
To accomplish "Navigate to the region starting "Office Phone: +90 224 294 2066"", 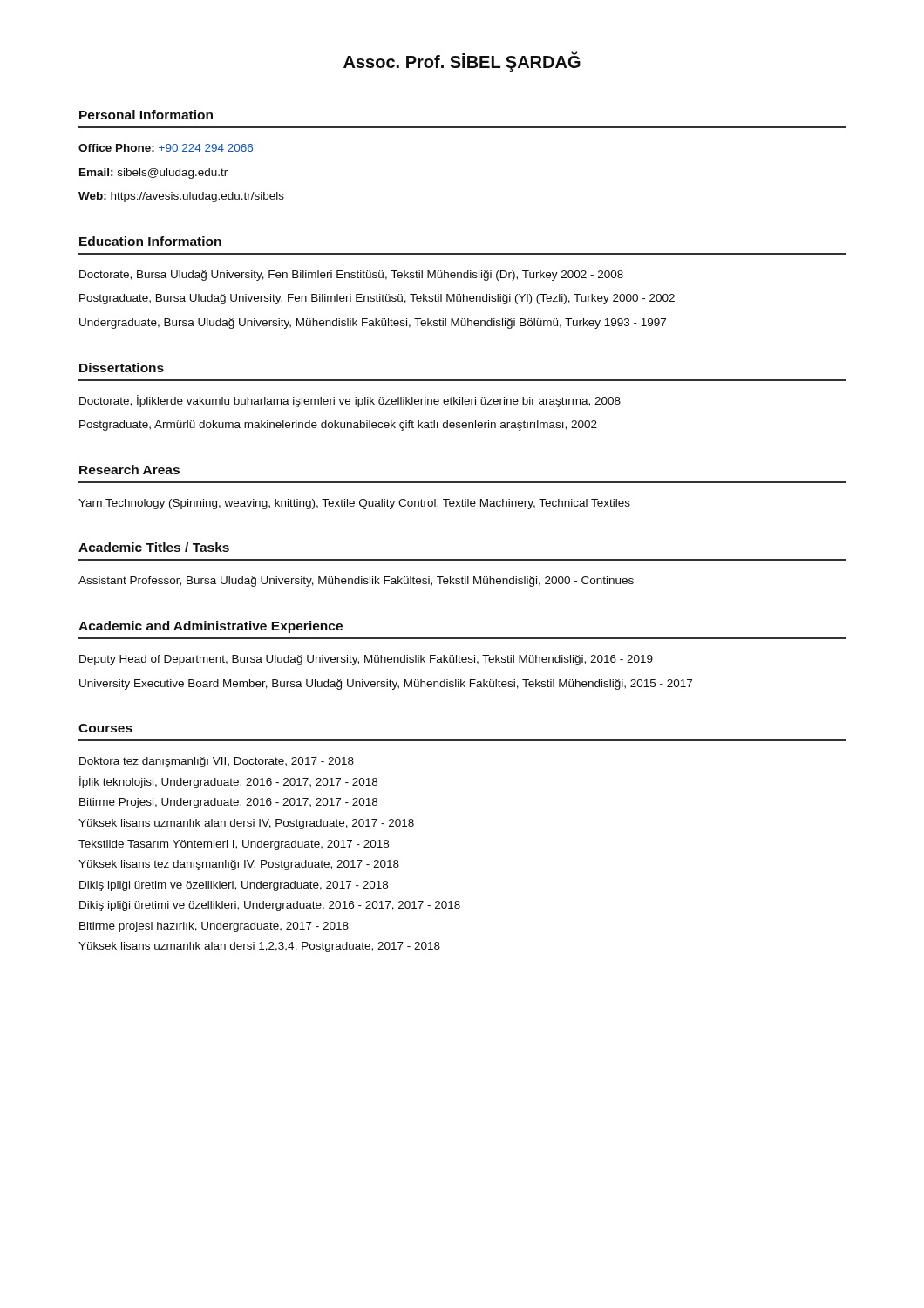I will coord(166,148).
